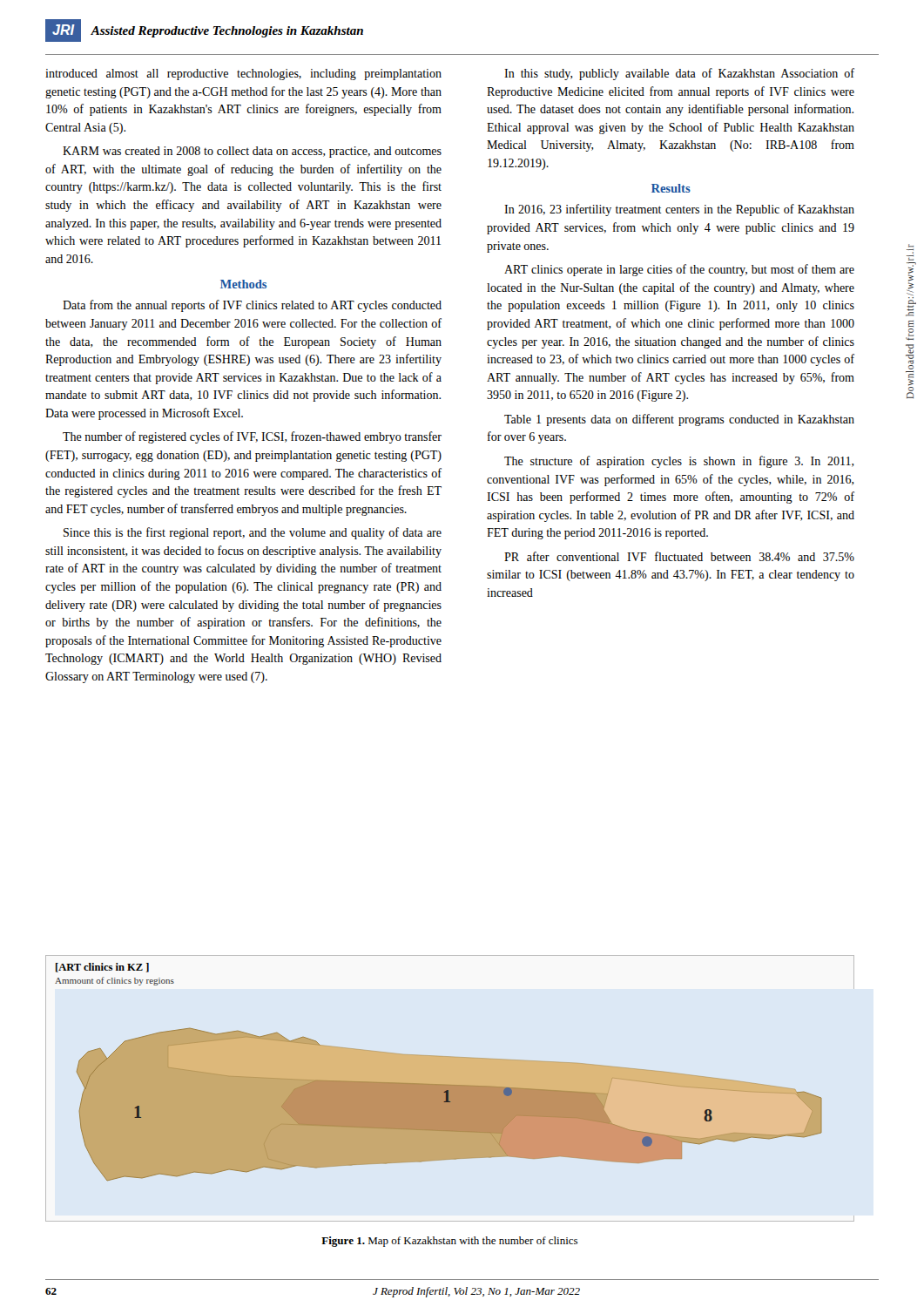Screen dimensions: 1307x924
Task: Locate the text block containing "Data from the annual reports"
Action: tap(243, 359)
